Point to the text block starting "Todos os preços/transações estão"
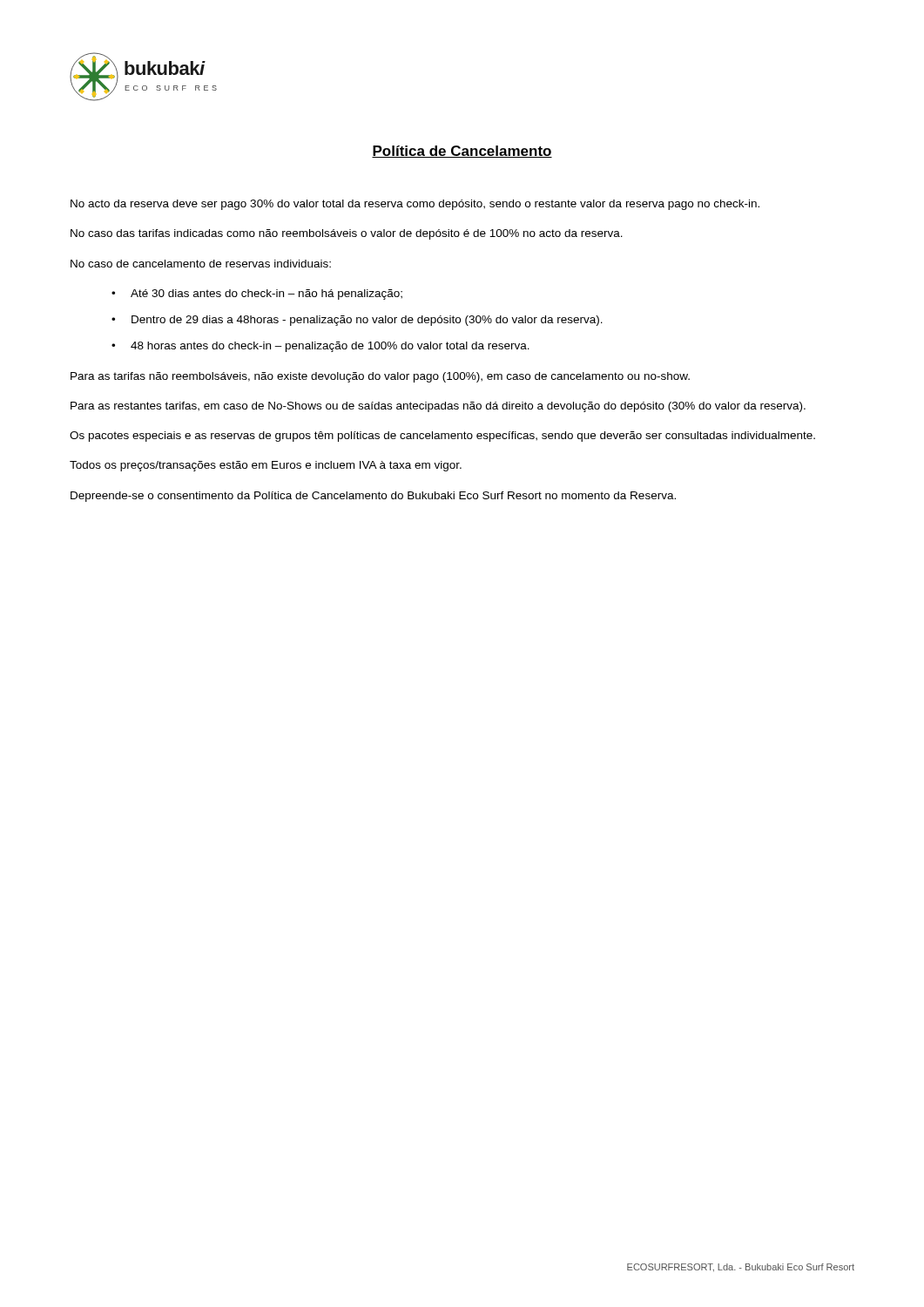This screenshot has height=1307, width=924. click(x=266, y=465)
